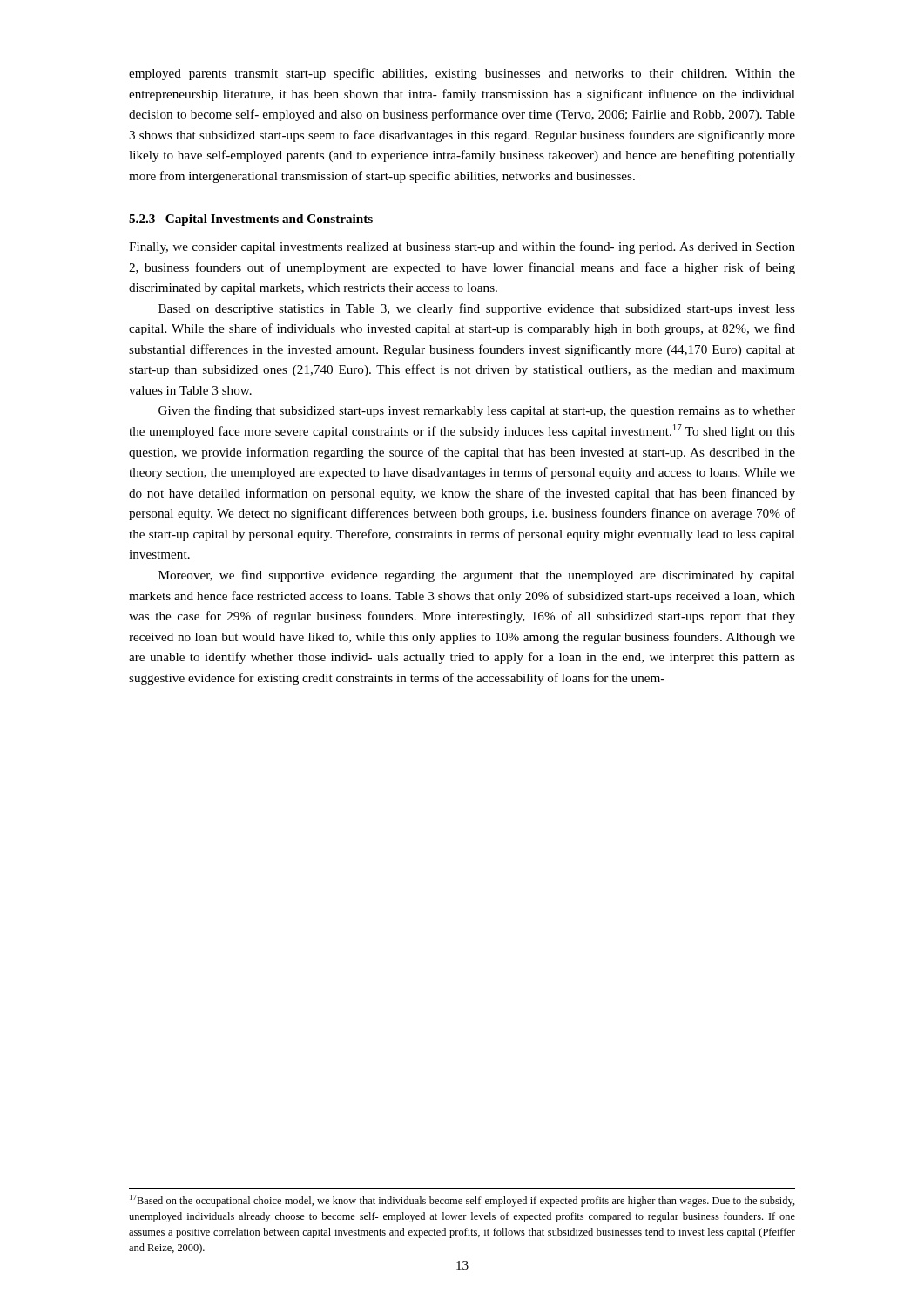Select a section header
Viewport: 924px width, 1307px height.
point(462,219)
